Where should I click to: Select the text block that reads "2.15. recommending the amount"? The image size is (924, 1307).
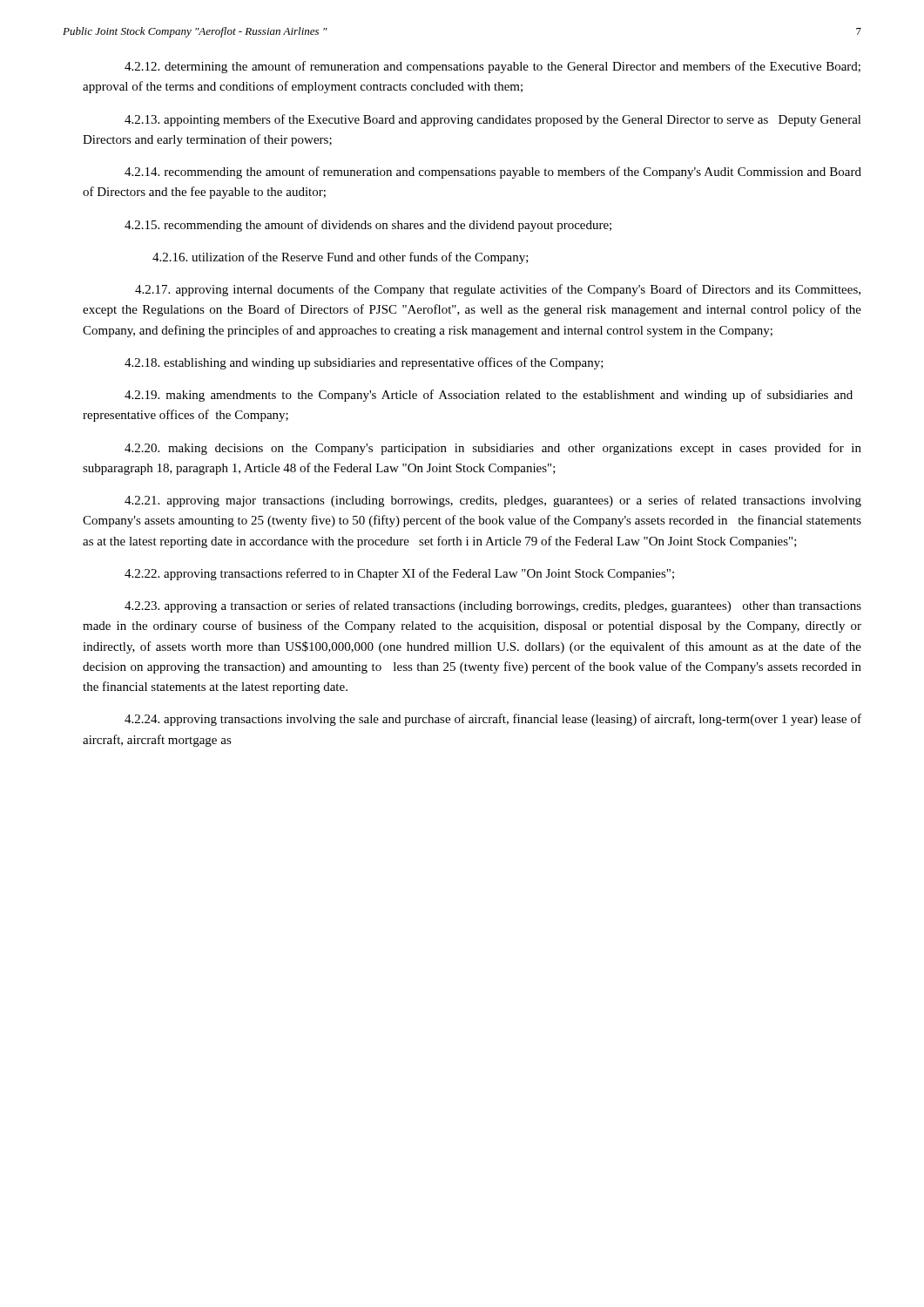(x=368, y=224)
